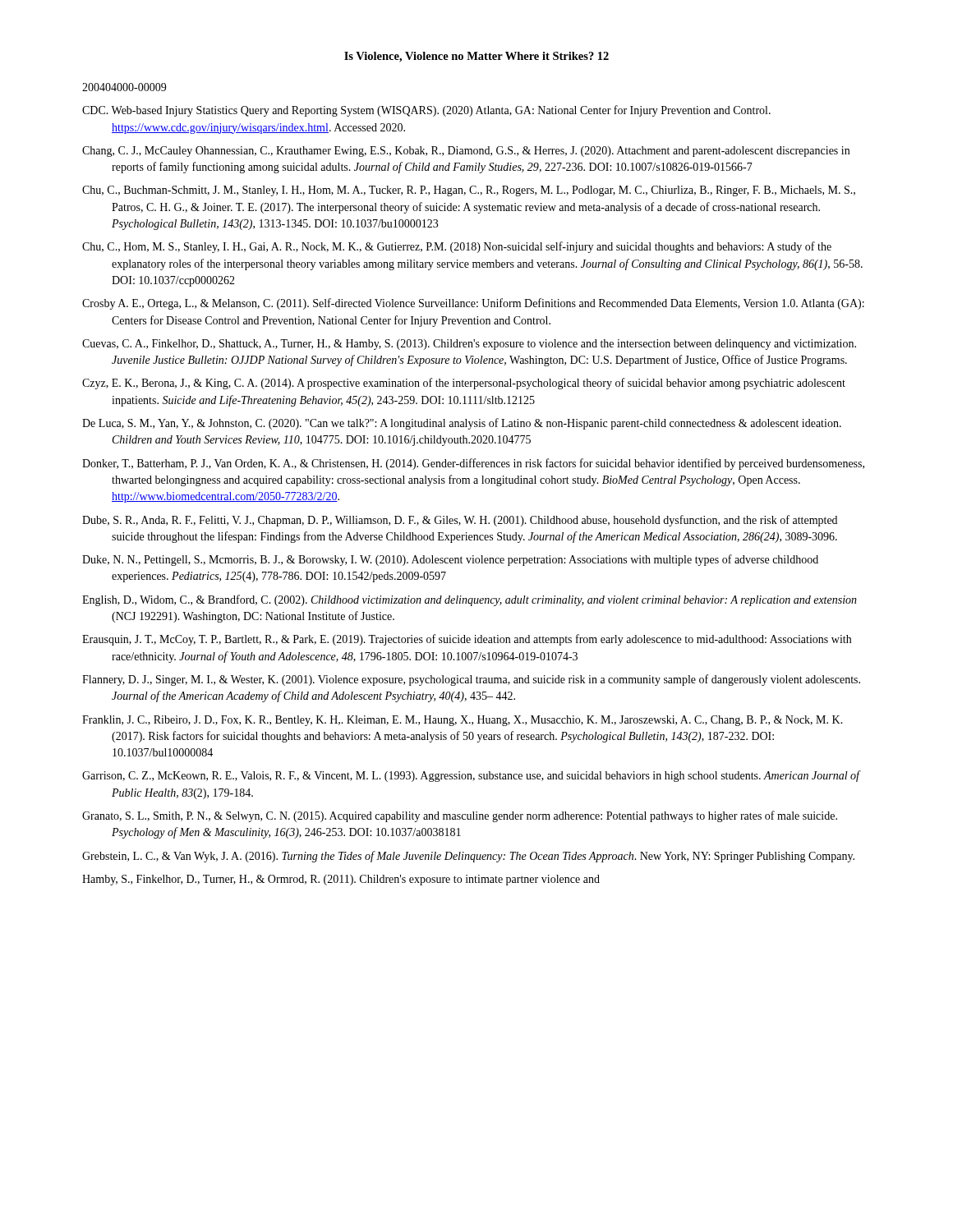Navigate to the text block starting "Chu, C., Buchman-Schmitt, J. M., Stanley, I. H.,"
The height and width of the screenshot is (1232, 953).
point(469,207)
